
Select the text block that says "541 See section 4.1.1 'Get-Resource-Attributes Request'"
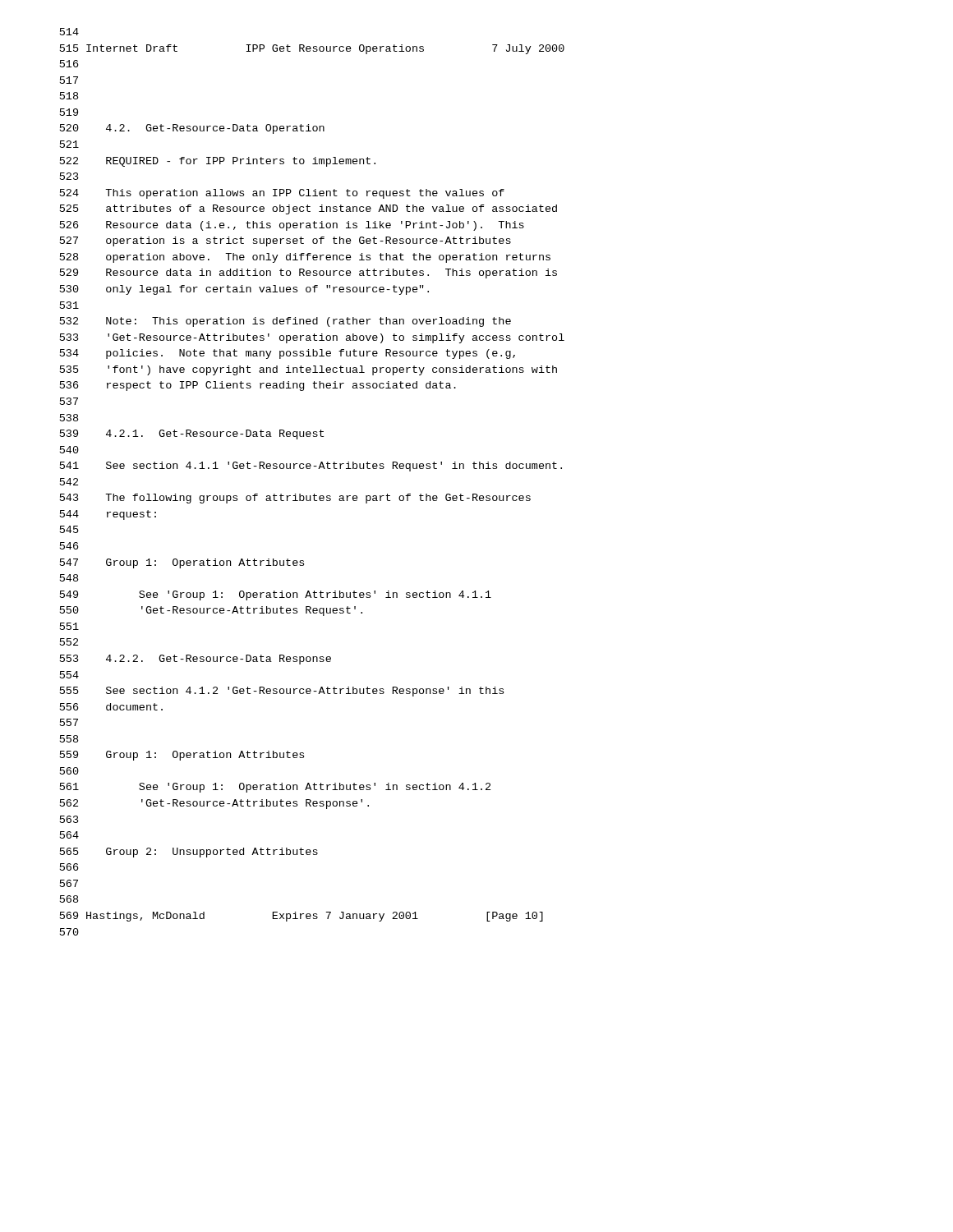click(307, 466)
